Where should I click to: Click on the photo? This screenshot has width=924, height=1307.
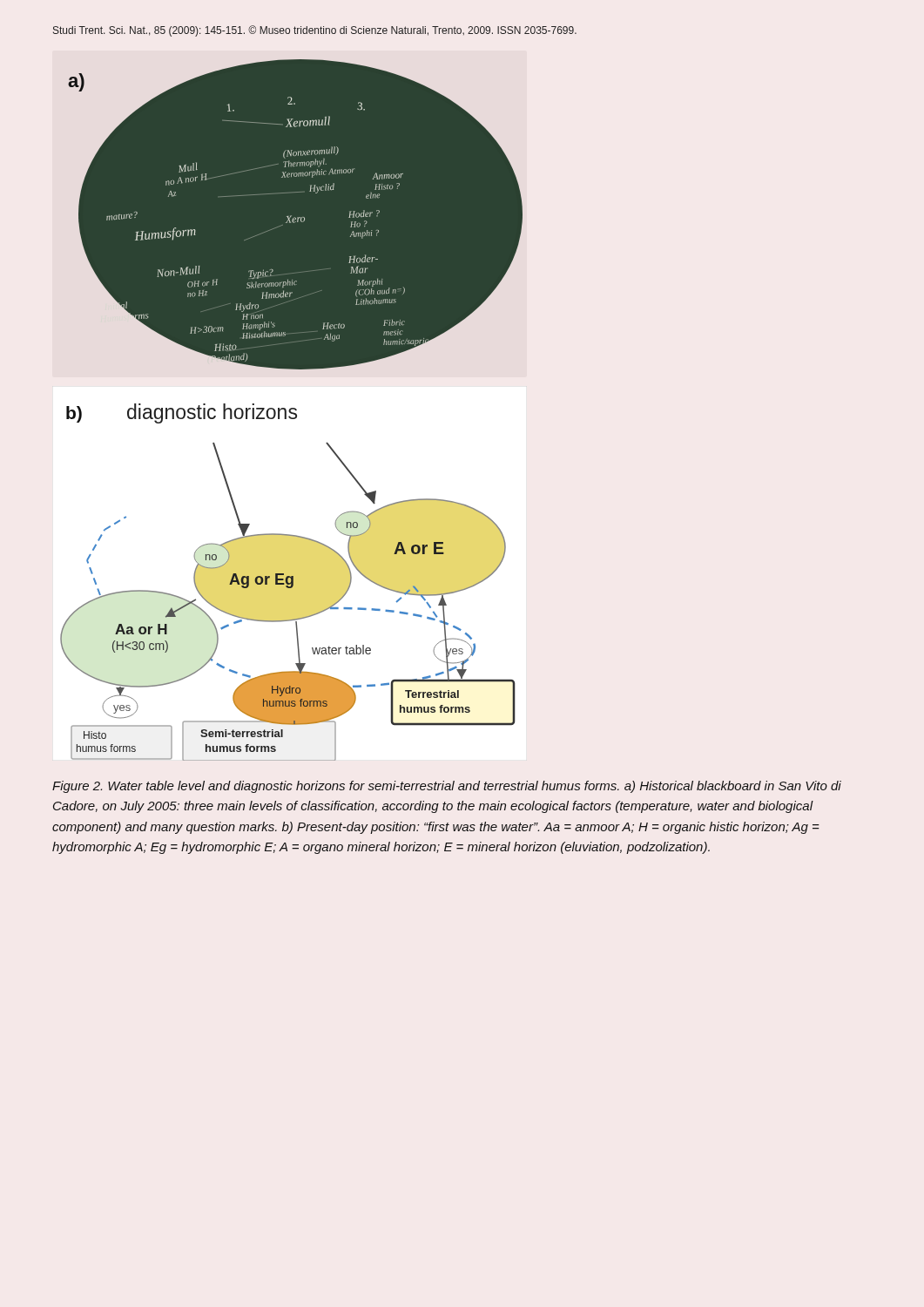(x=290, y=214)
